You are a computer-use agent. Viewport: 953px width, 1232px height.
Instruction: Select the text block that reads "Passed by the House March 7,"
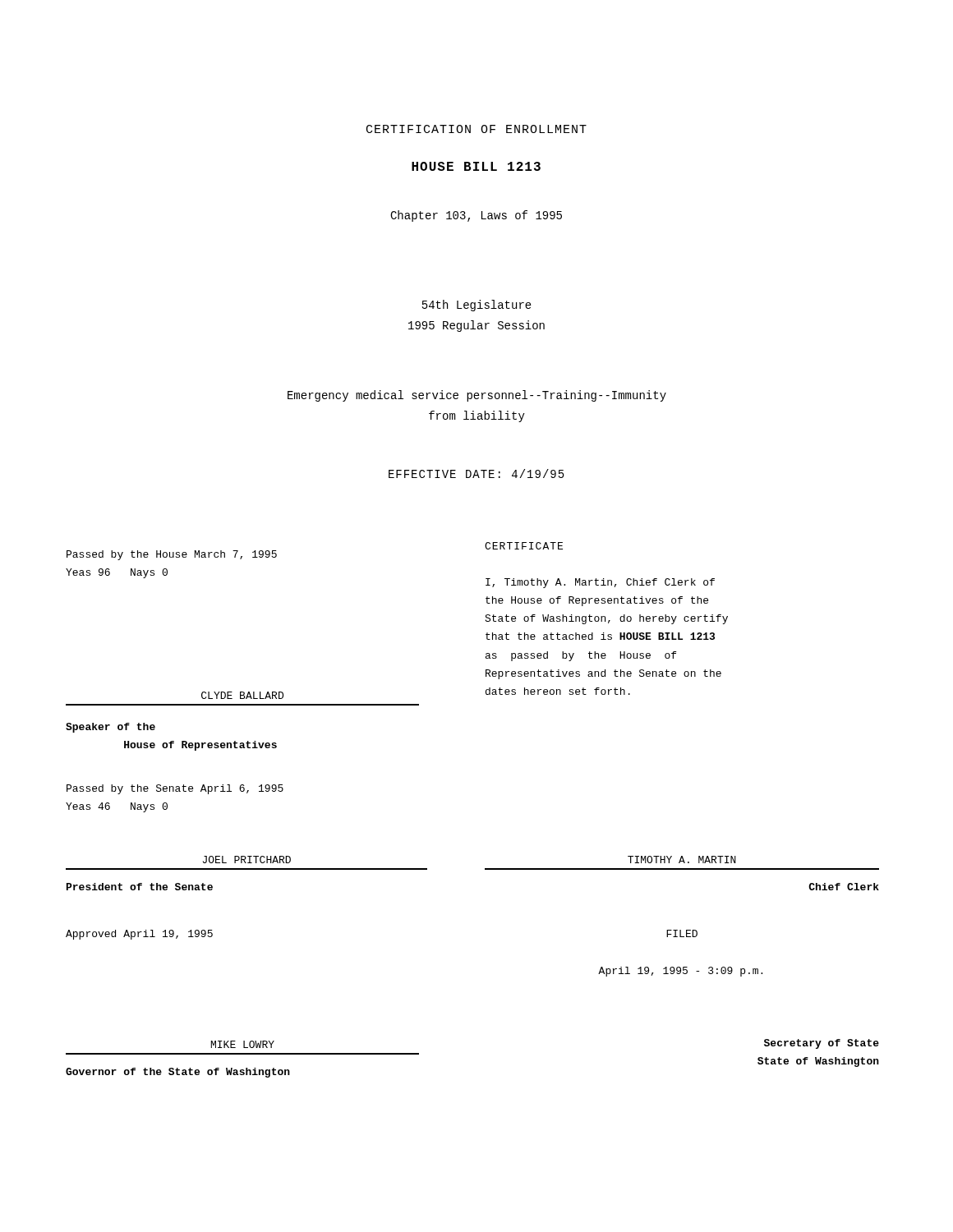(x=171, y=564)
